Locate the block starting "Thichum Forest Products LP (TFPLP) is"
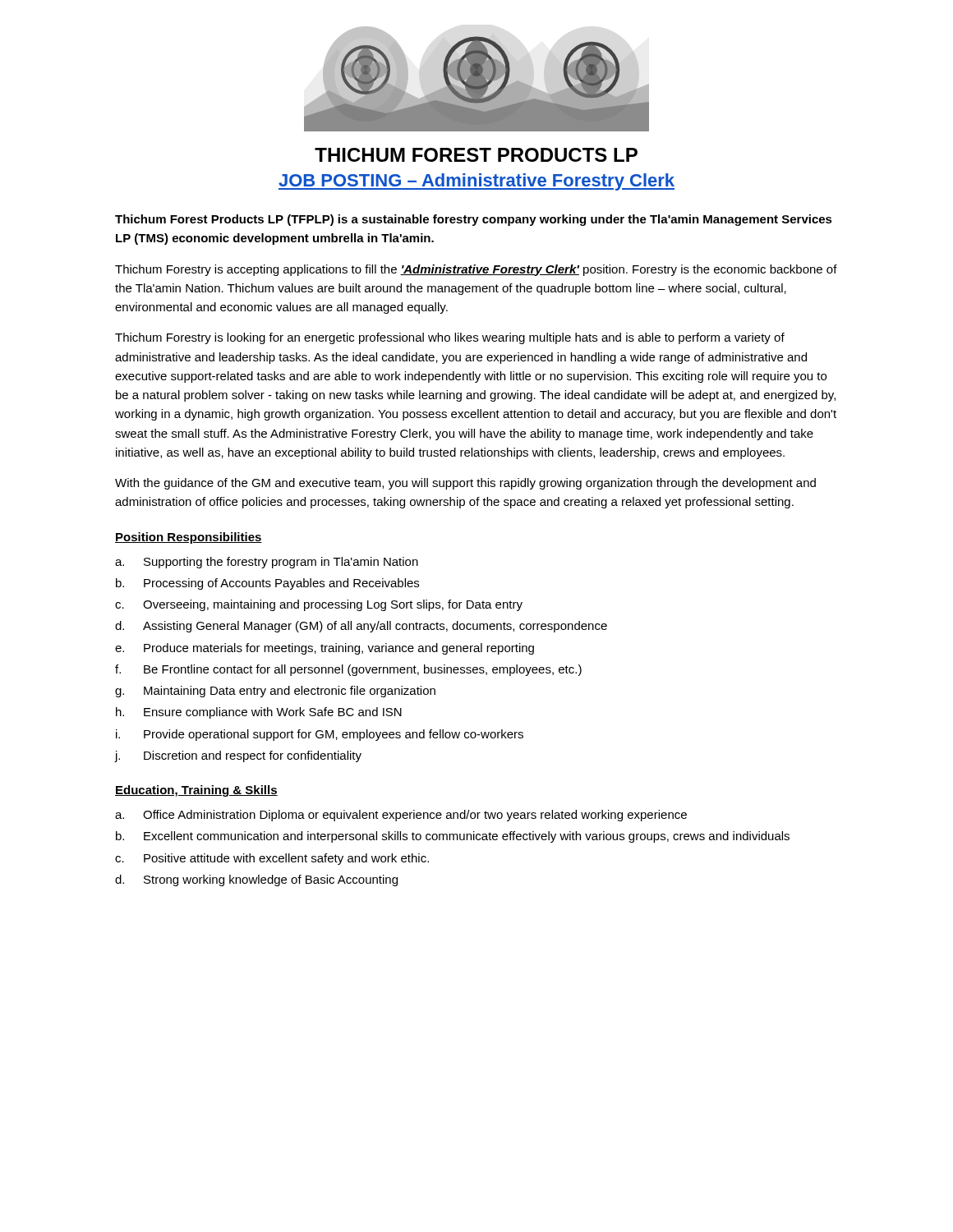 coord(474,228)
